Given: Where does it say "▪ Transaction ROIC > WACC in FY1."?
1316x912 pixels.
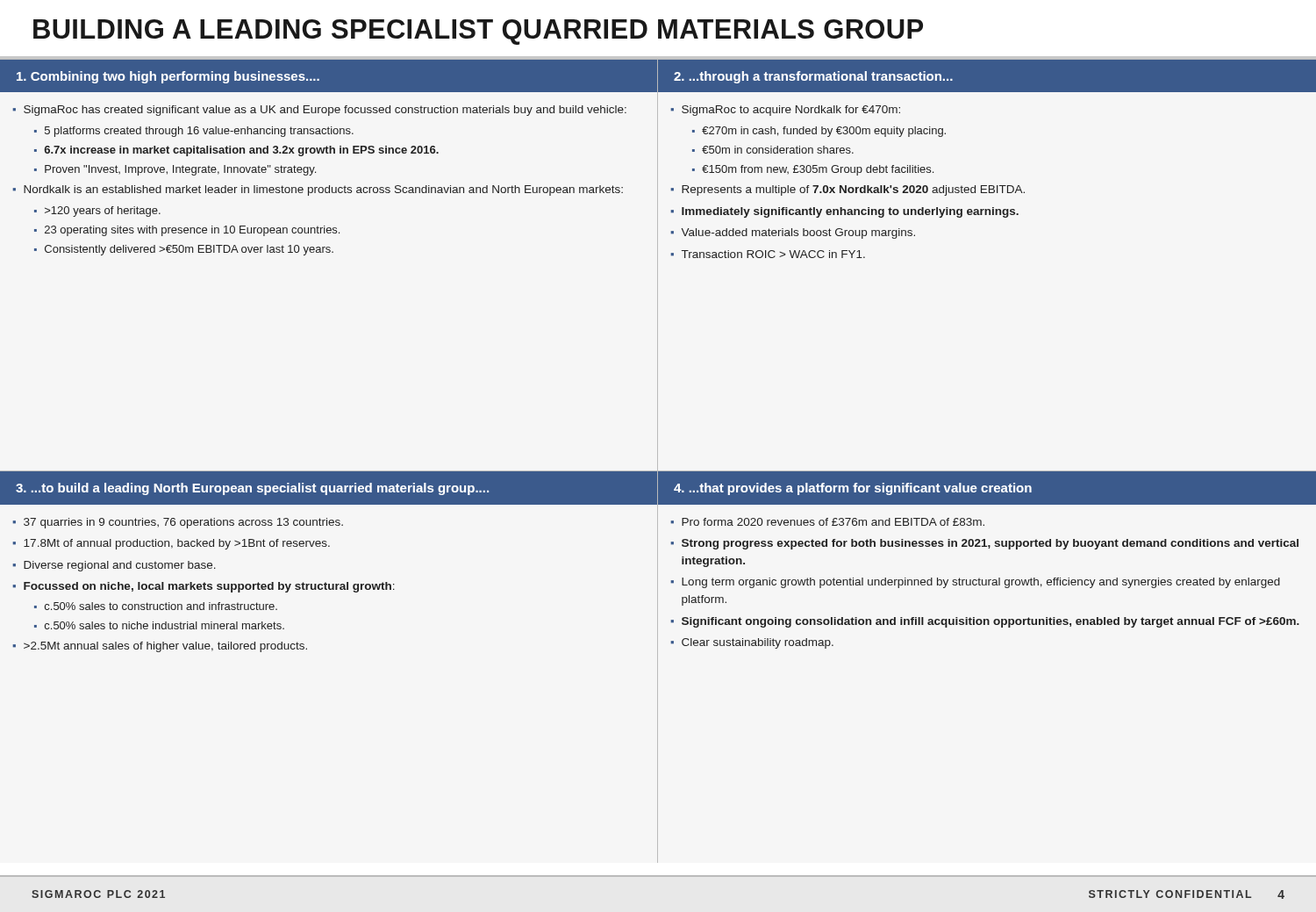Looking at the screenshot, I should [x=768, y=254].
